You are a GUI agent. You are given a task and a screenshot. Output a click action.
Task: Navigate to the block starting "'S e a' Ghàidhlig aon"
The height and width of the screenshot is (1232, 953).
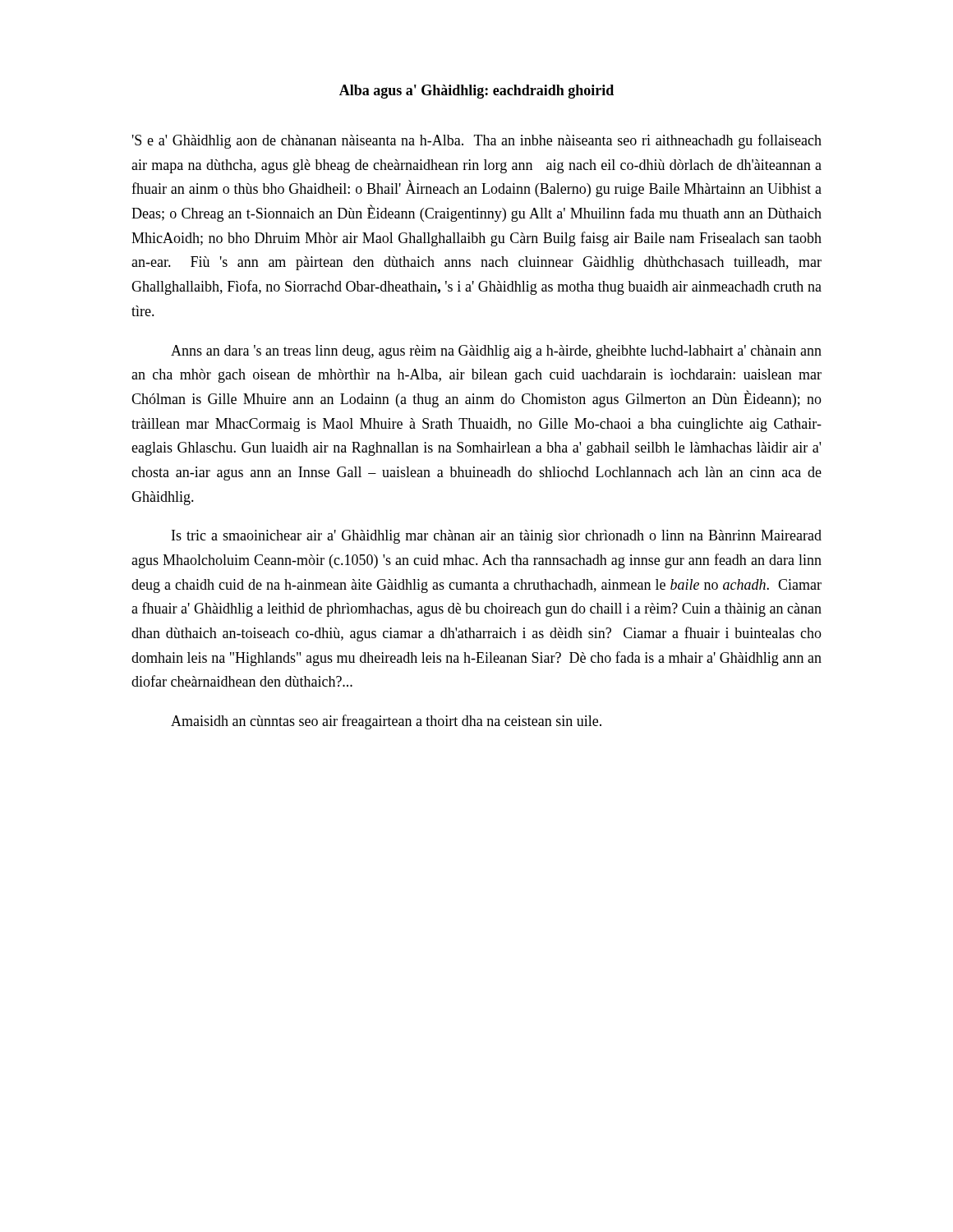[476, 227]
